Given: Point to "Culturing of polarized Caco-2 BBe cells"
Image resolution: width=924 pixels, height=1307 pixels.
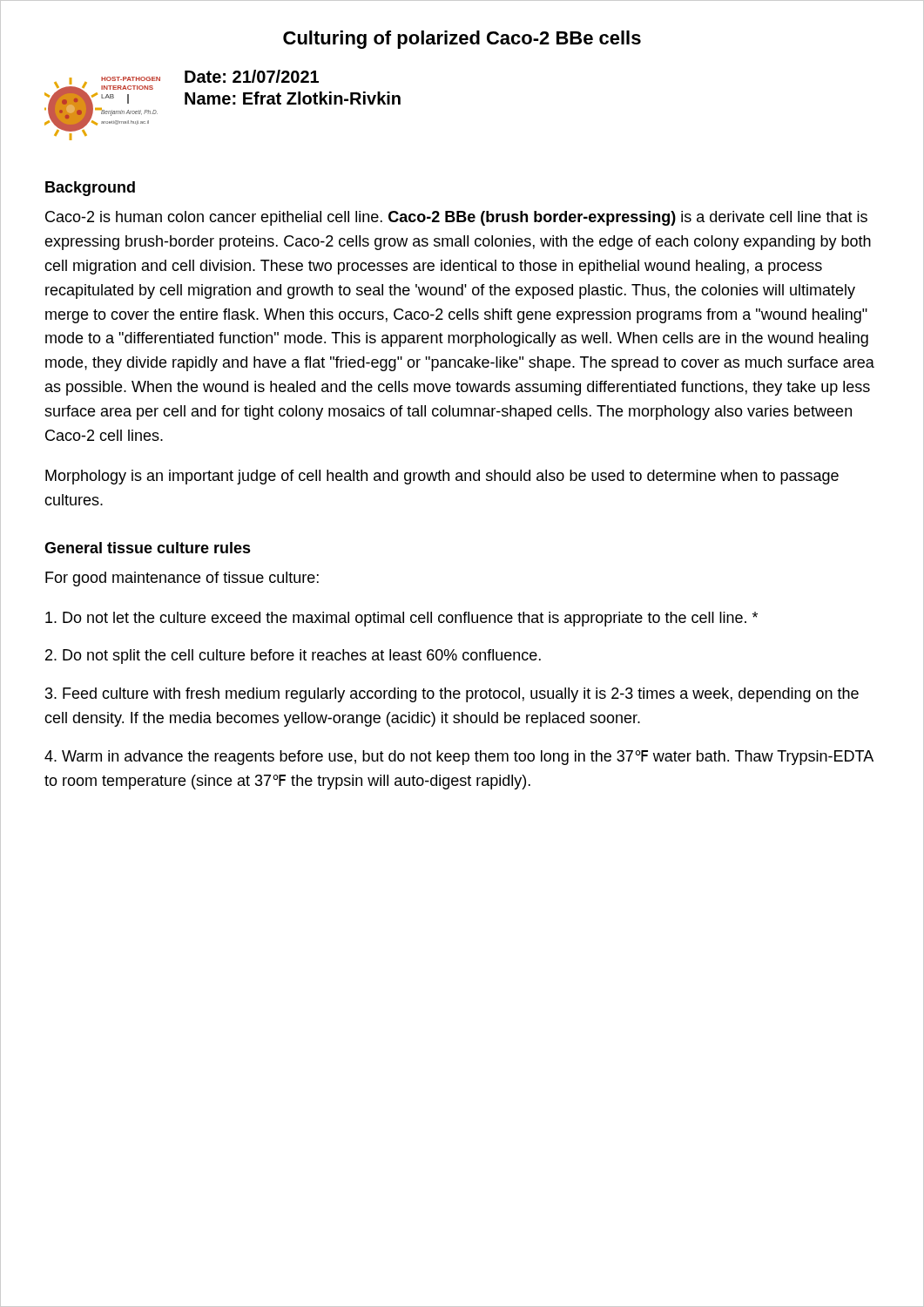Looking at the screenshot, I should click(462, 38).
